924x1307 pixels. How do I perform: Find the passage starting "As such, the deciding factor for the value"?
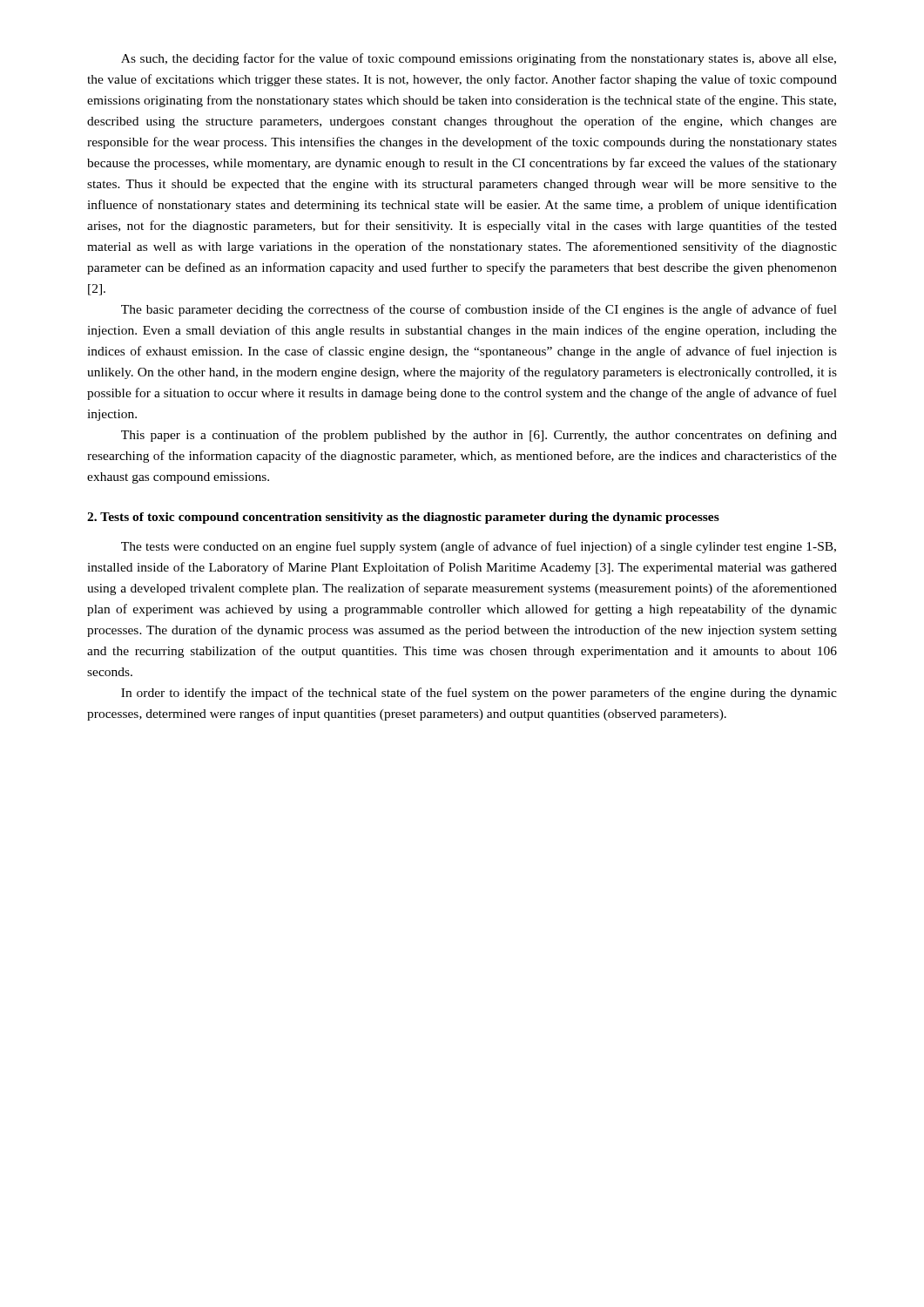pyautogui.click(x=462, y=174)
